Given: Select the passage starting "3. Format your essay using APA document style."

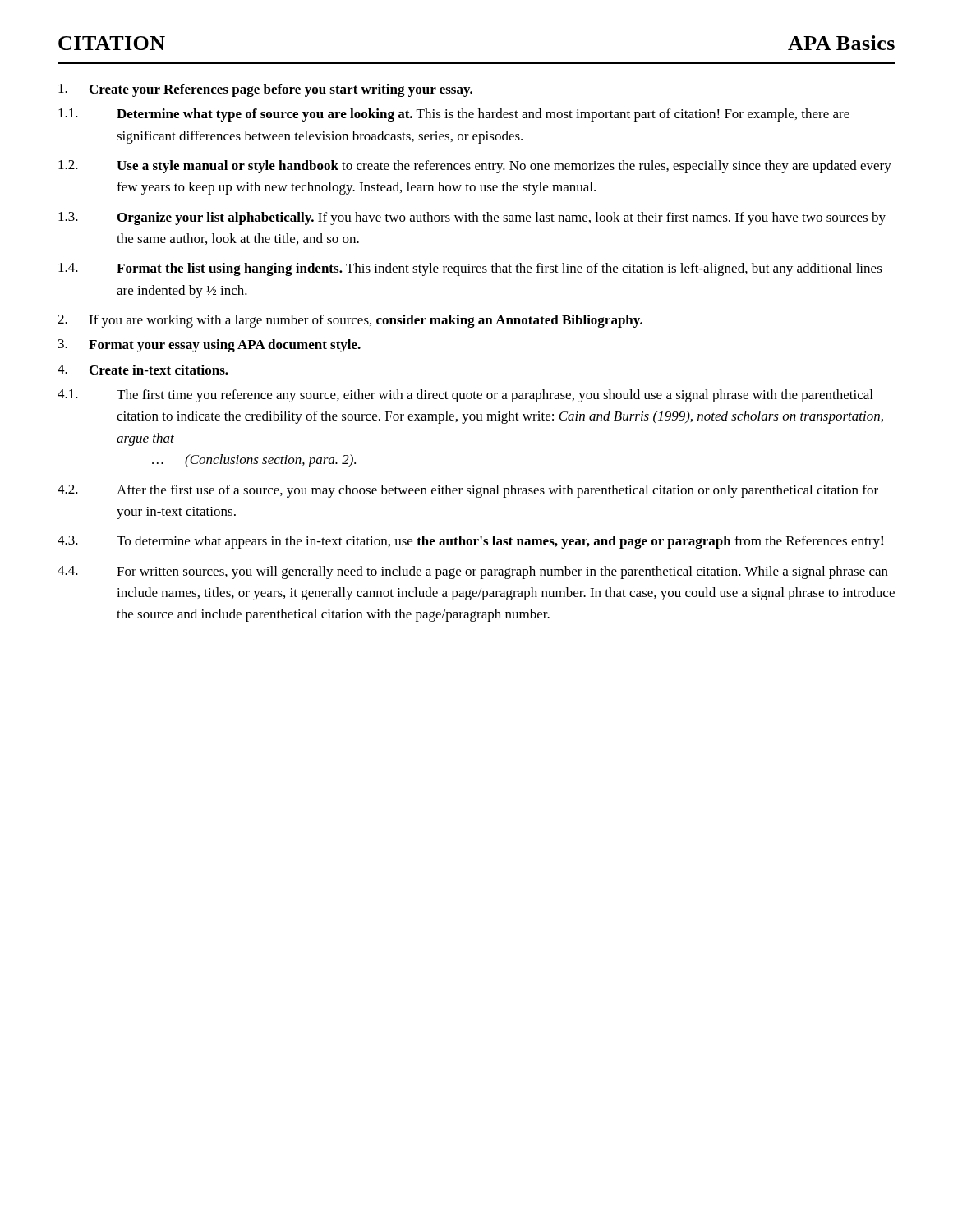Looking at the screenshot, I should tap(209, 346).
